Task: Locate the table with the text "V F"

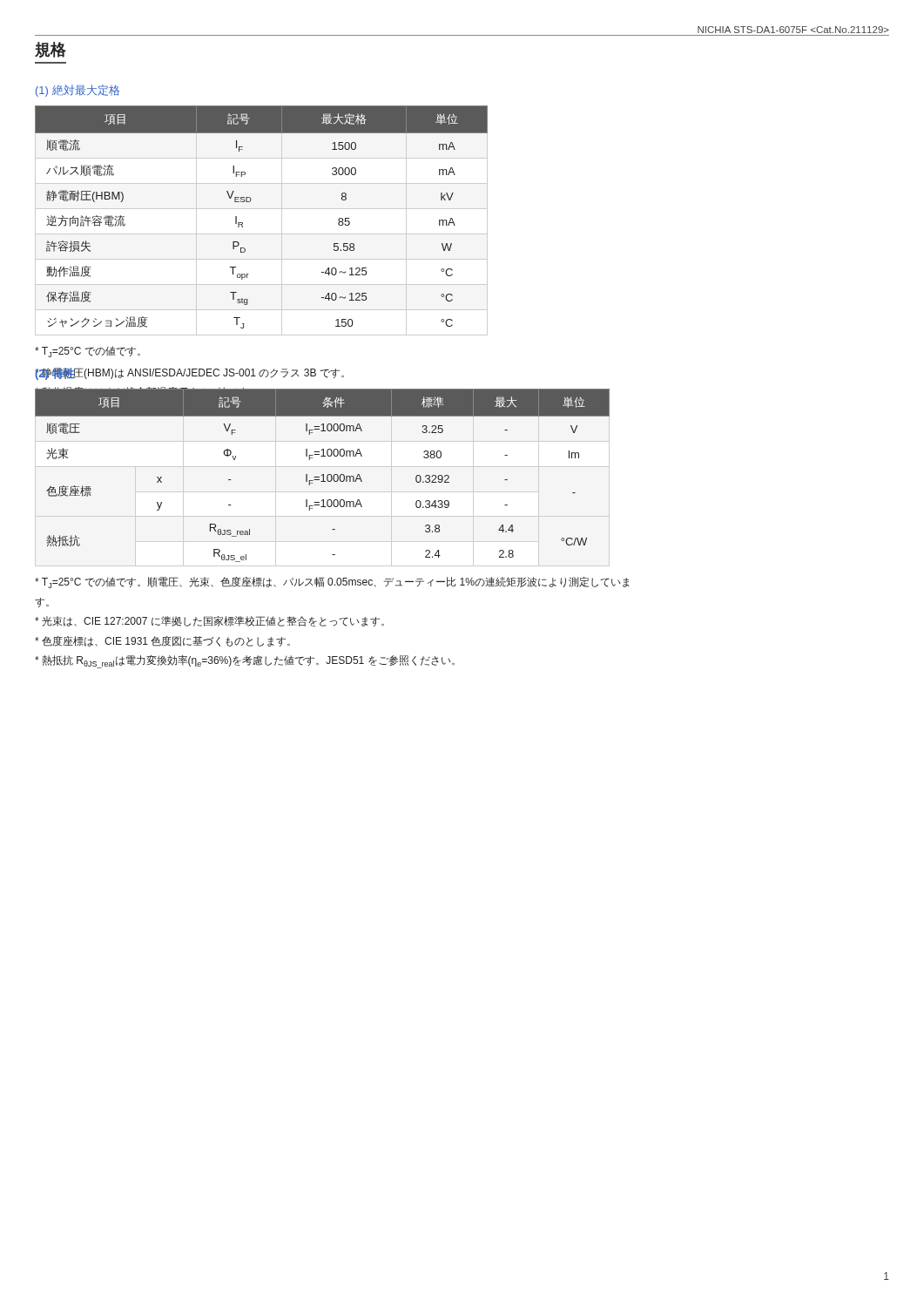Action: (x=340, y=478)
